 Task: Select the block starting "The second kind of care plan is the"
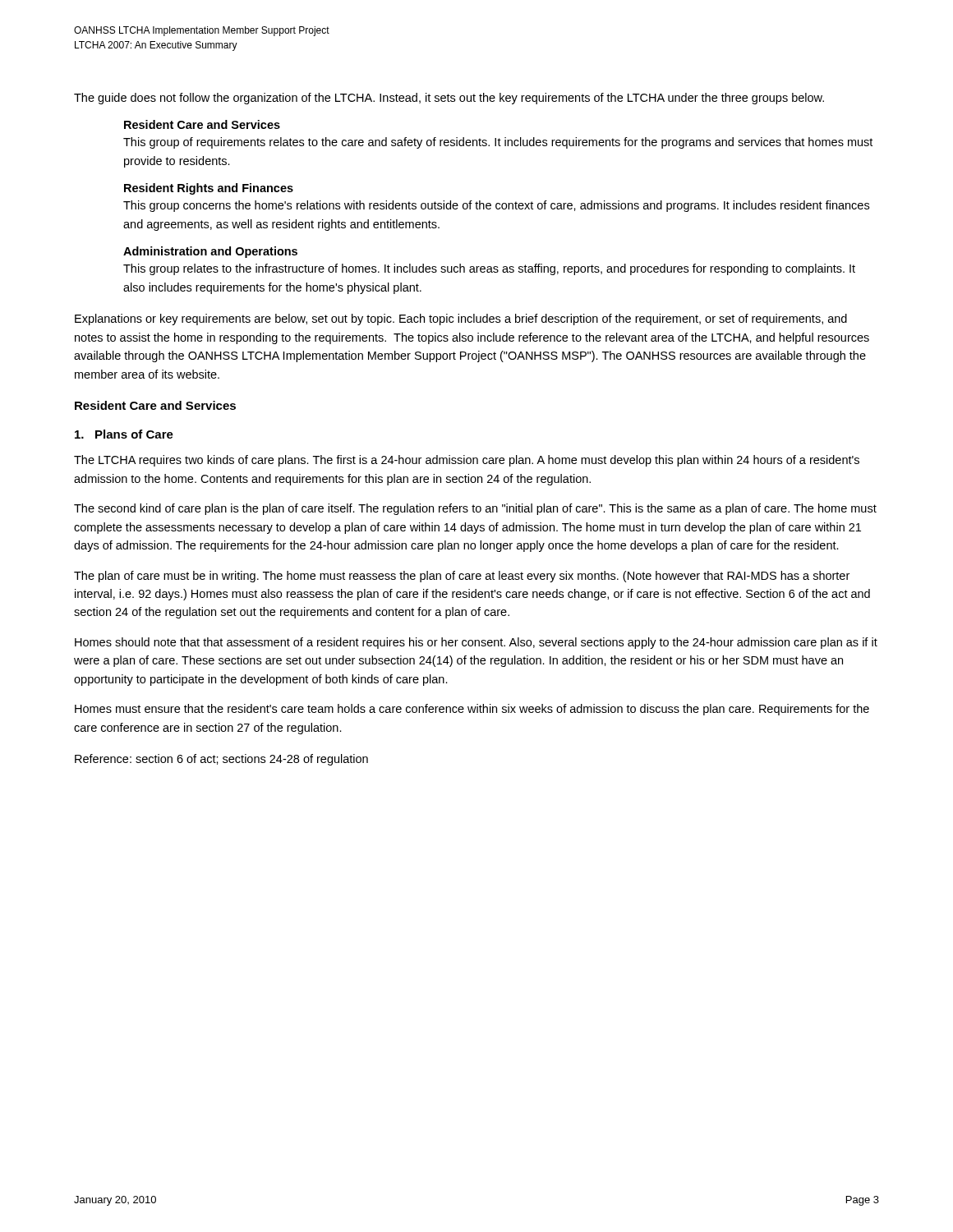click(x=475, y=527)
